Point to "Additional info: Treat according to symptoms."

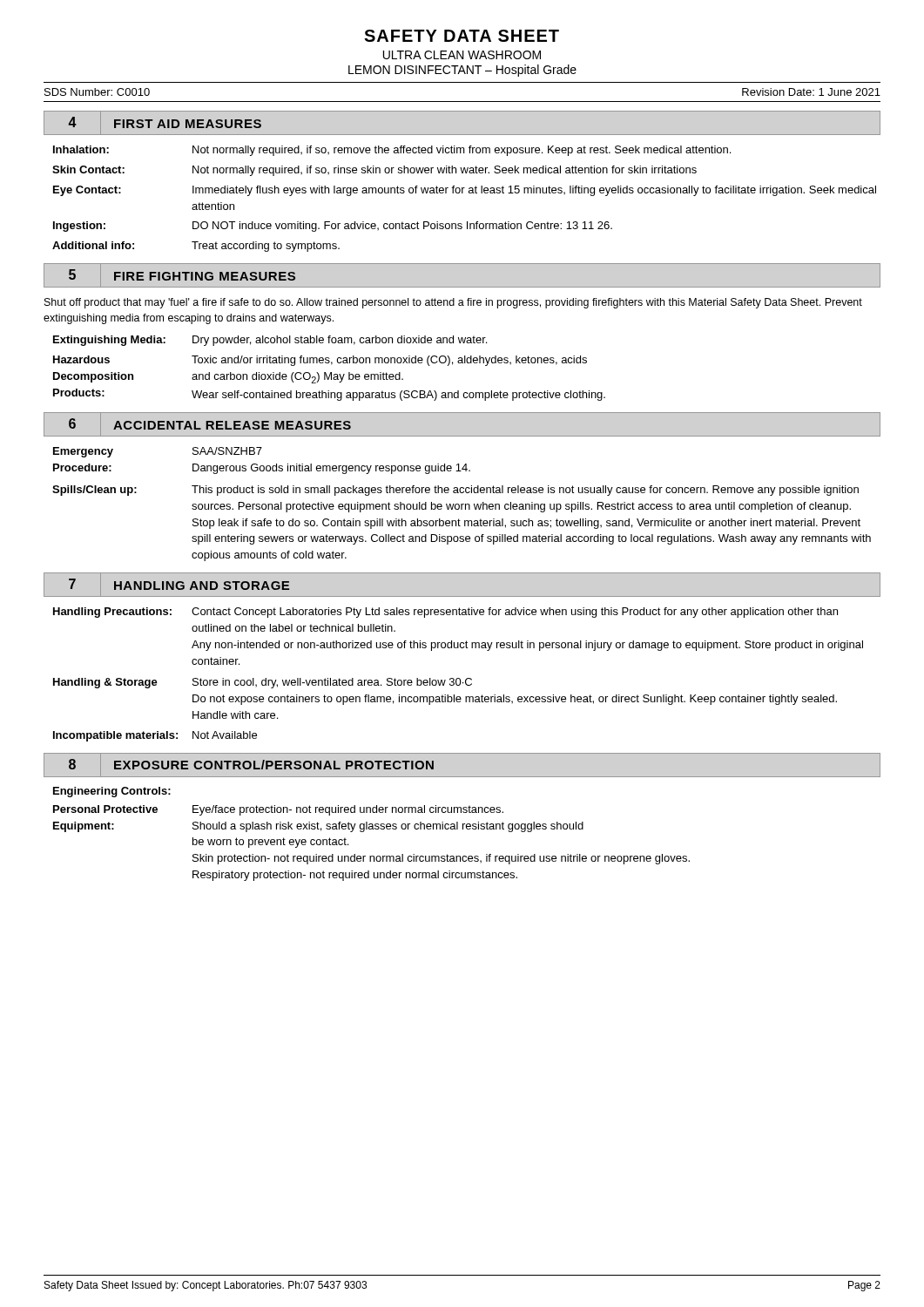196,247
